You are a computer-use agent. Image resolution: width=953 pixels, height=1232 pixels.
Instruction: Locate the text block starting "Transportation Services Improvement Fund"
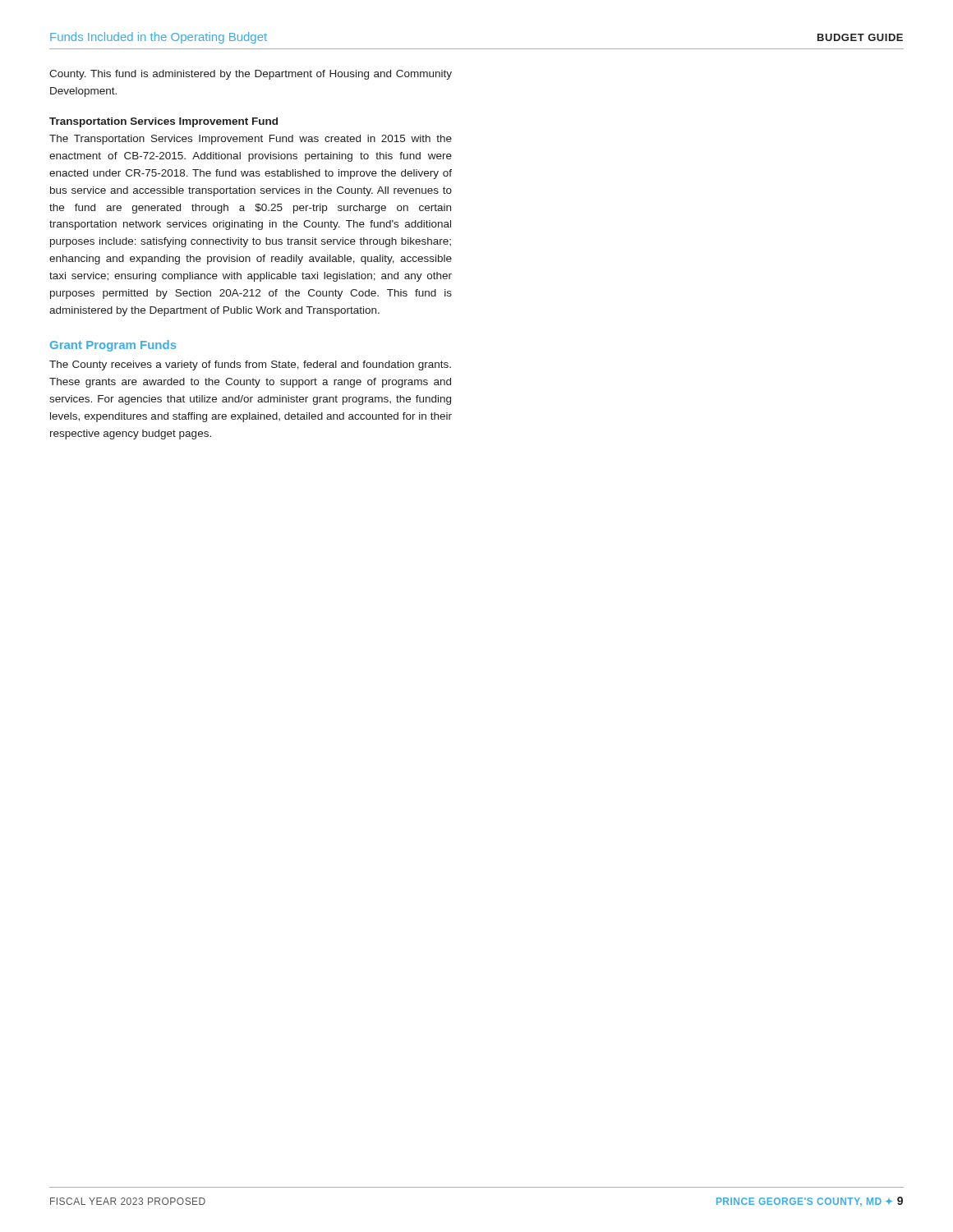[164, 121]
